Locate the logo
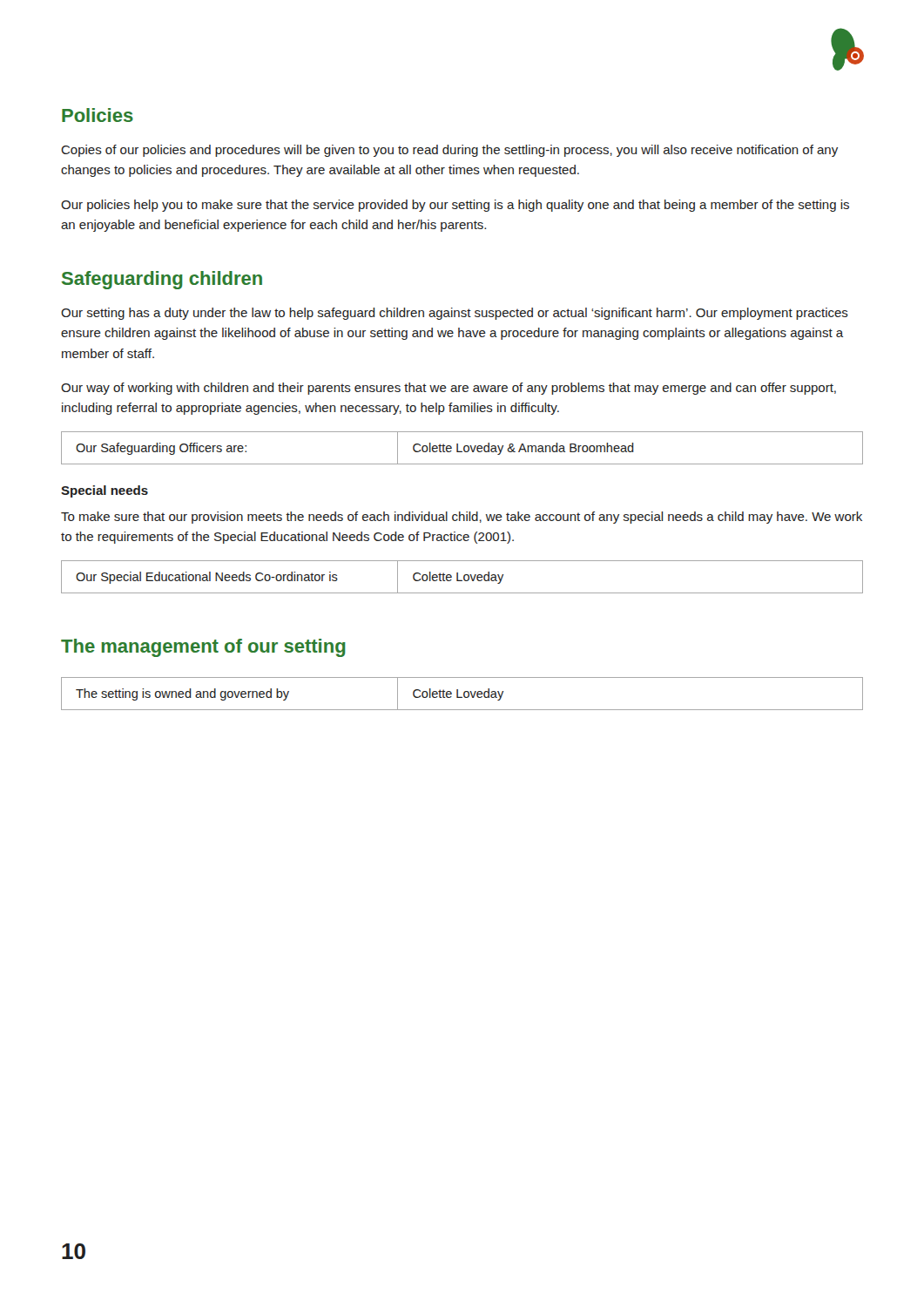The image size is (924, 1307). click(847, 54)
